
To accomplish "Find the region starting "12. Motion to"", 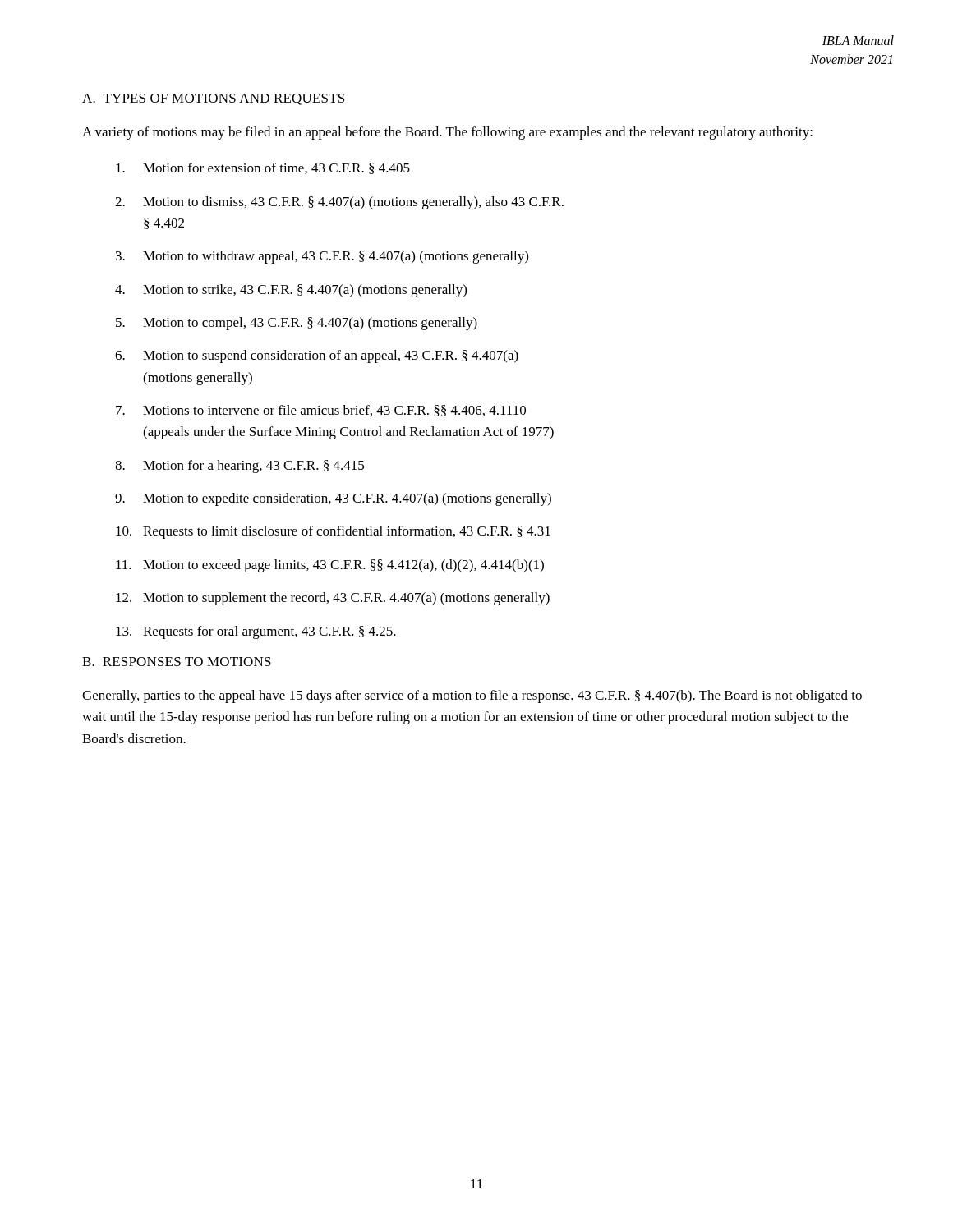I will coord(501,598).
